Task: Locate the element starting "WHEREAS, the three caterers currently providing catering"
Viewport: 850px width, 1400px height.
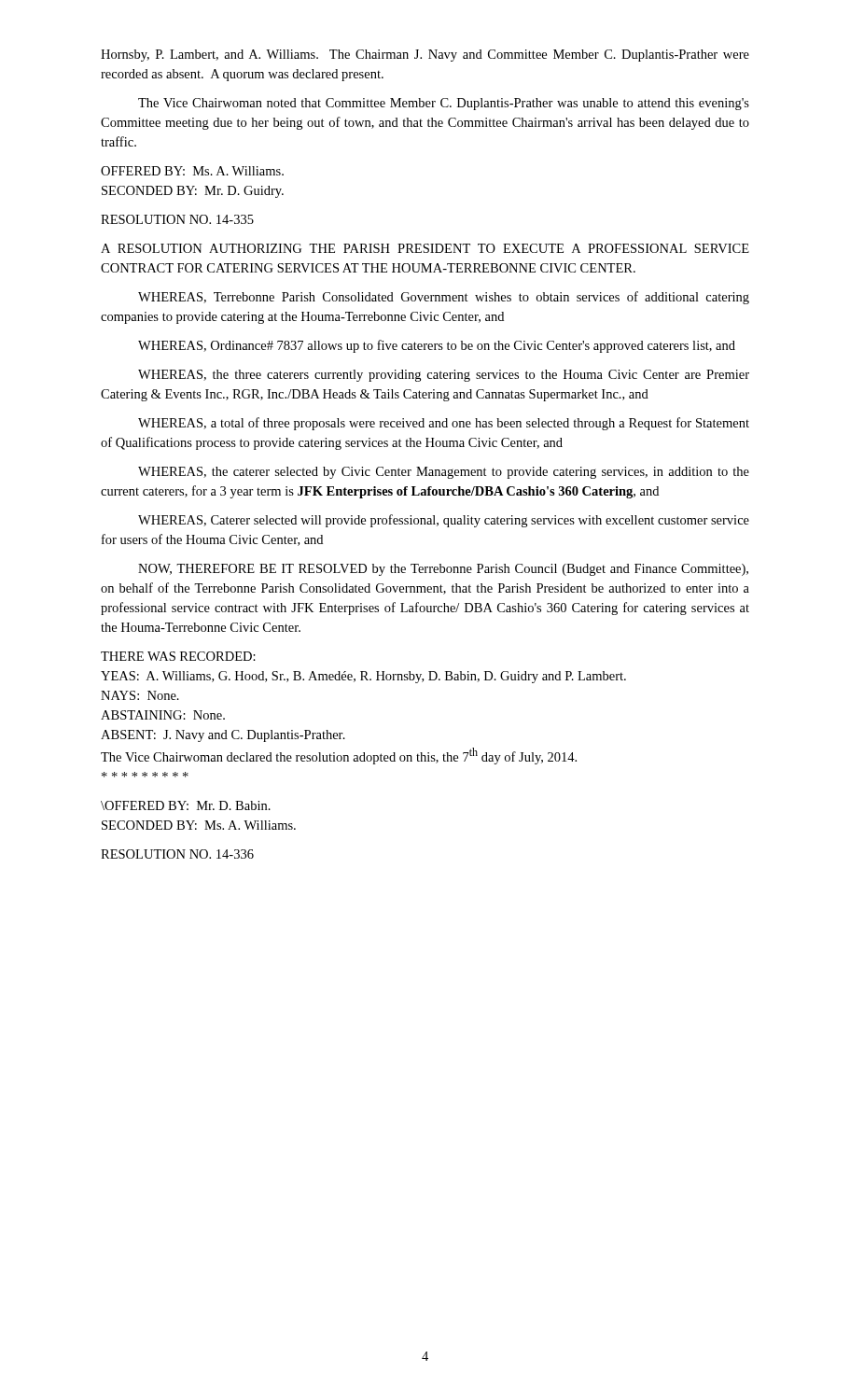Action: 425,385
